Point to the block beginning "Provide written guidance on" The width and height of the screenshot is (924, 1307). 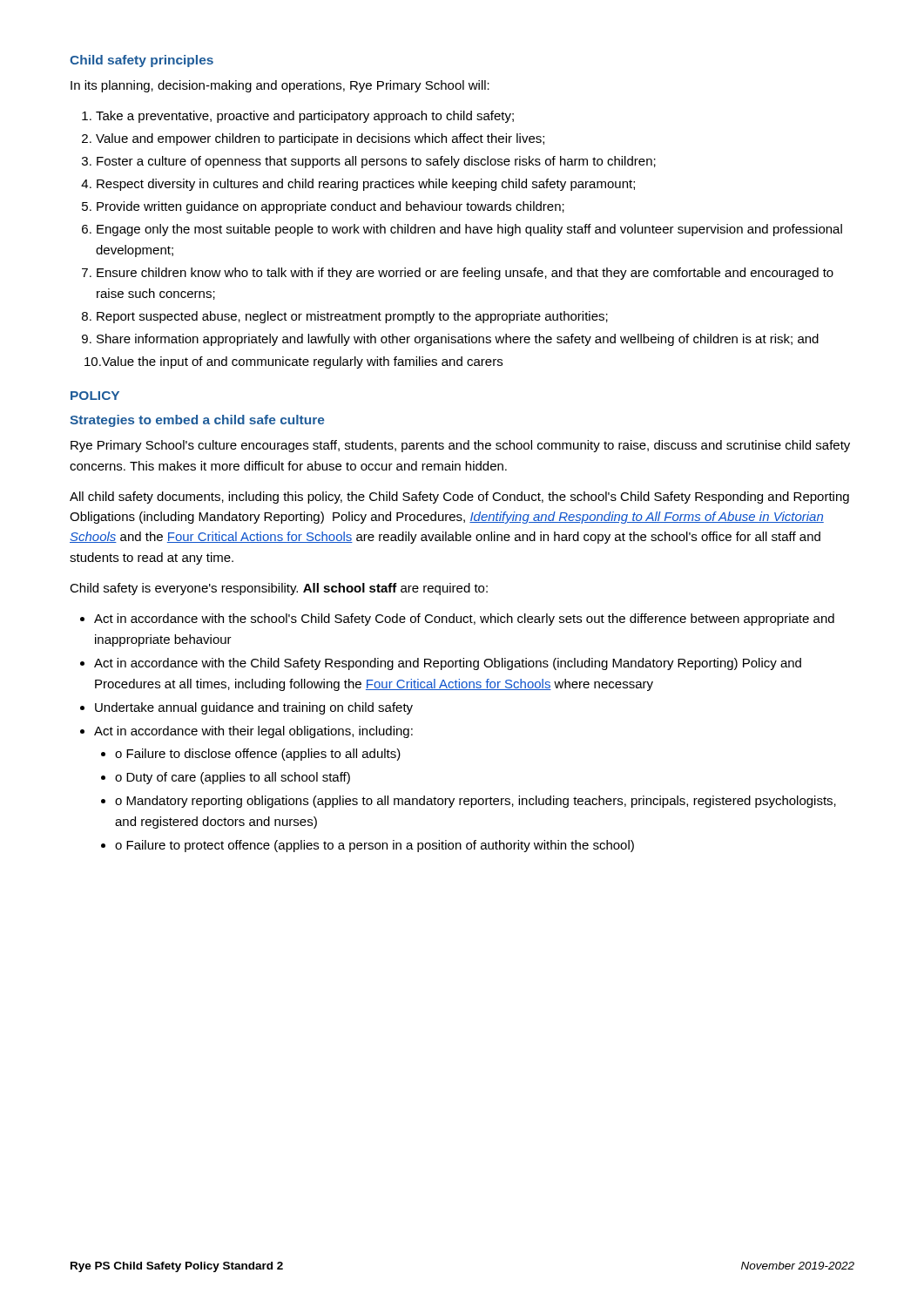330,206
